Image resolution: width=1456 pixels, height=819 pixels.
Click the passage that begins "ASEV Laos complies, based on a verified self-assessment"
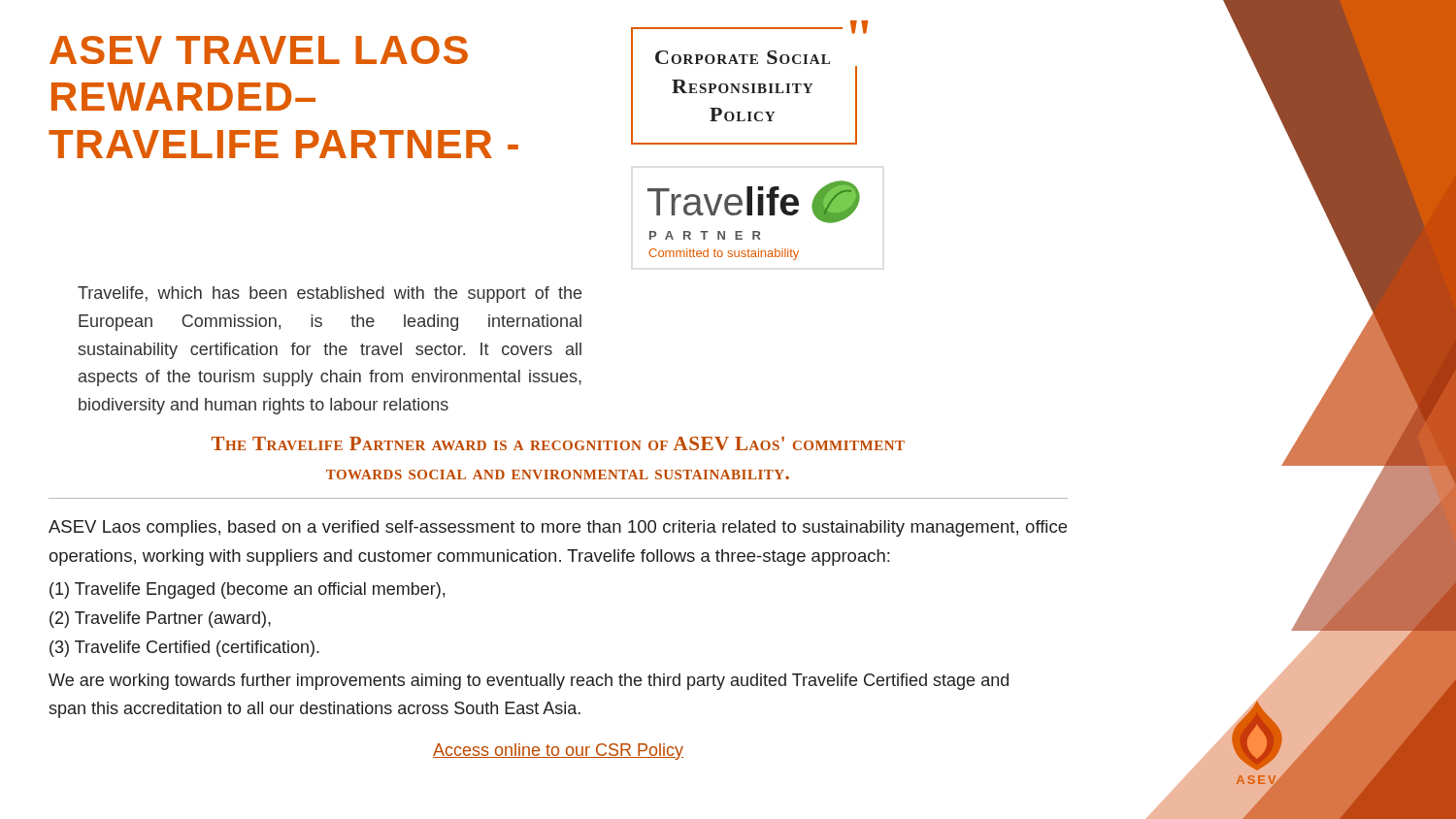pos(558,541)
